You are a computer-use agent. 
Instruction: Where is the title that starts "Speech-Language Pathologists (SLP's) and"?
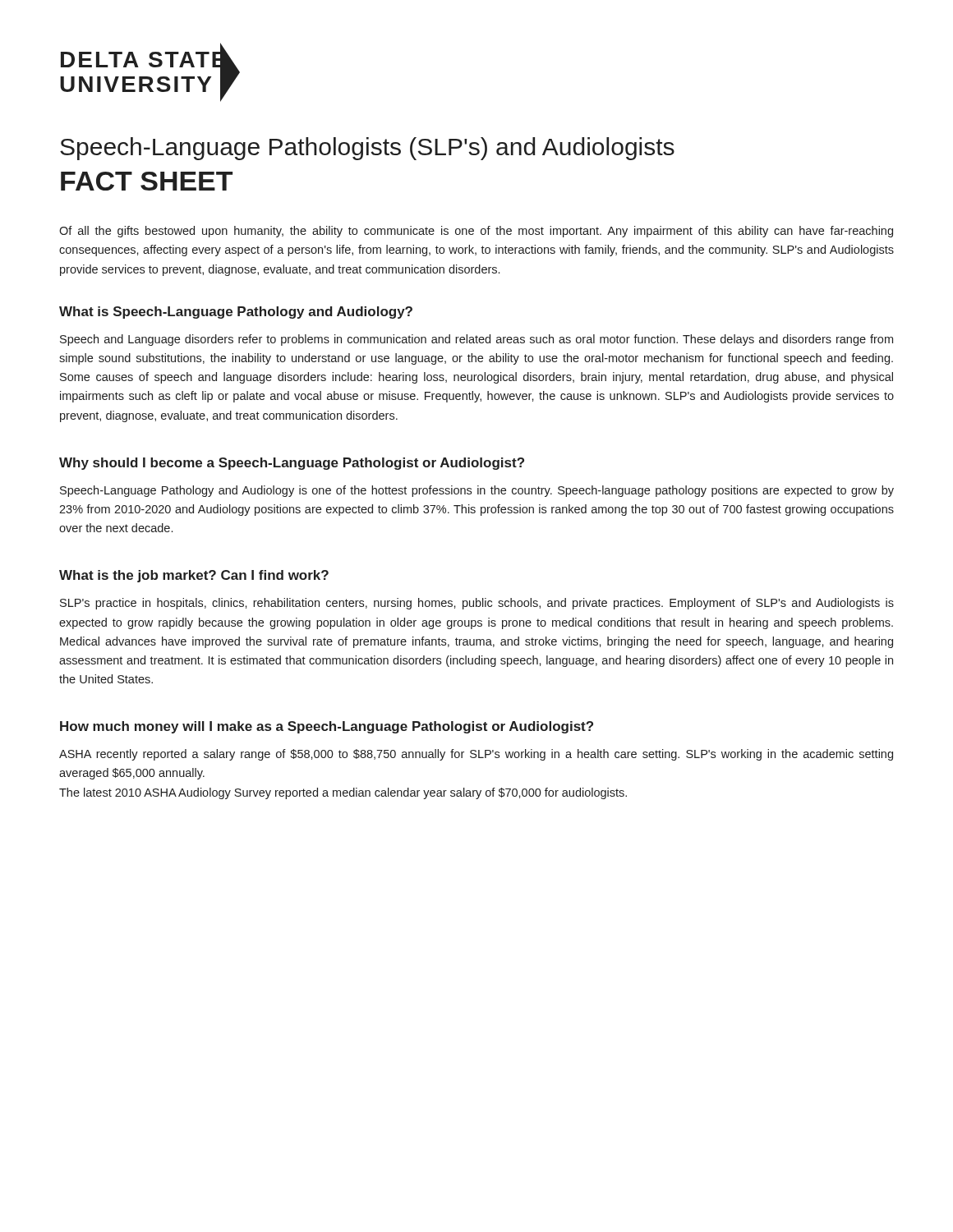(x=476, y=164)
